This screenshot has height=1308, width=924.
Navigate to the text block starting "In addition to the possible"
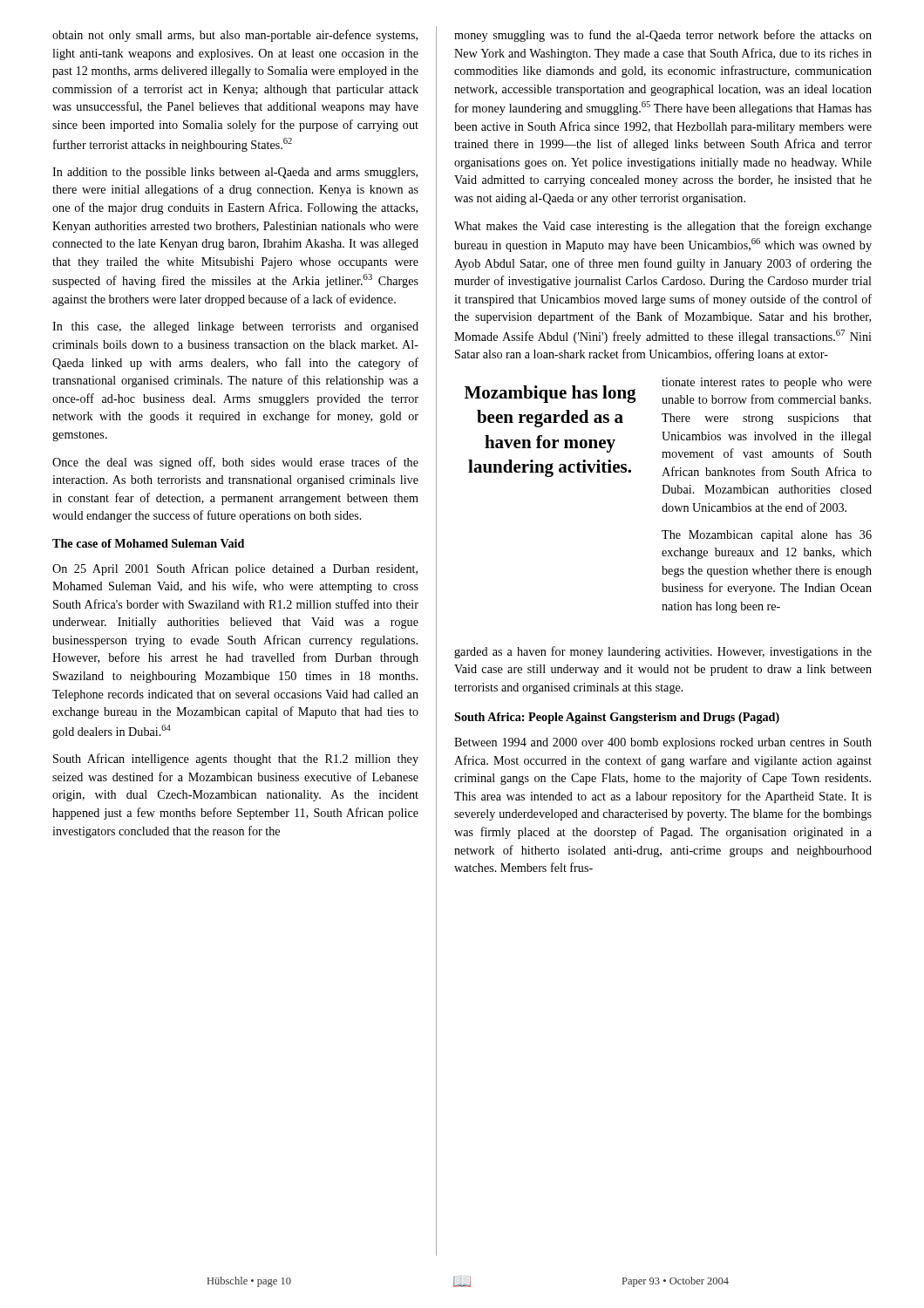[x=235, y=236]
